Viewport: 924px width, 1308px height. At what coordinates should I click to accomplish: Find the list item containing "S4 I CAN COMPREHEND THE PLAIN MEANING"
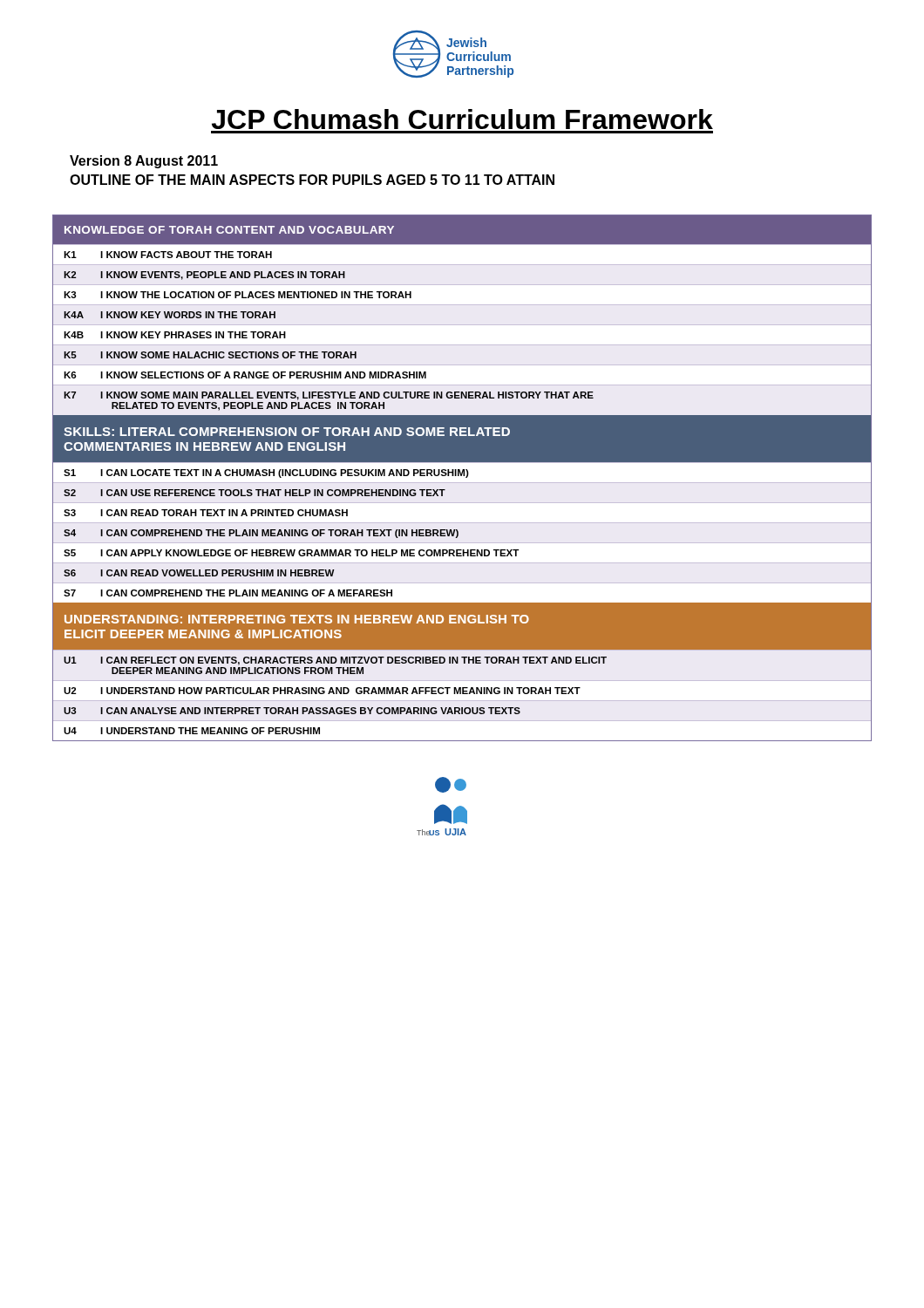coord(462,533)
